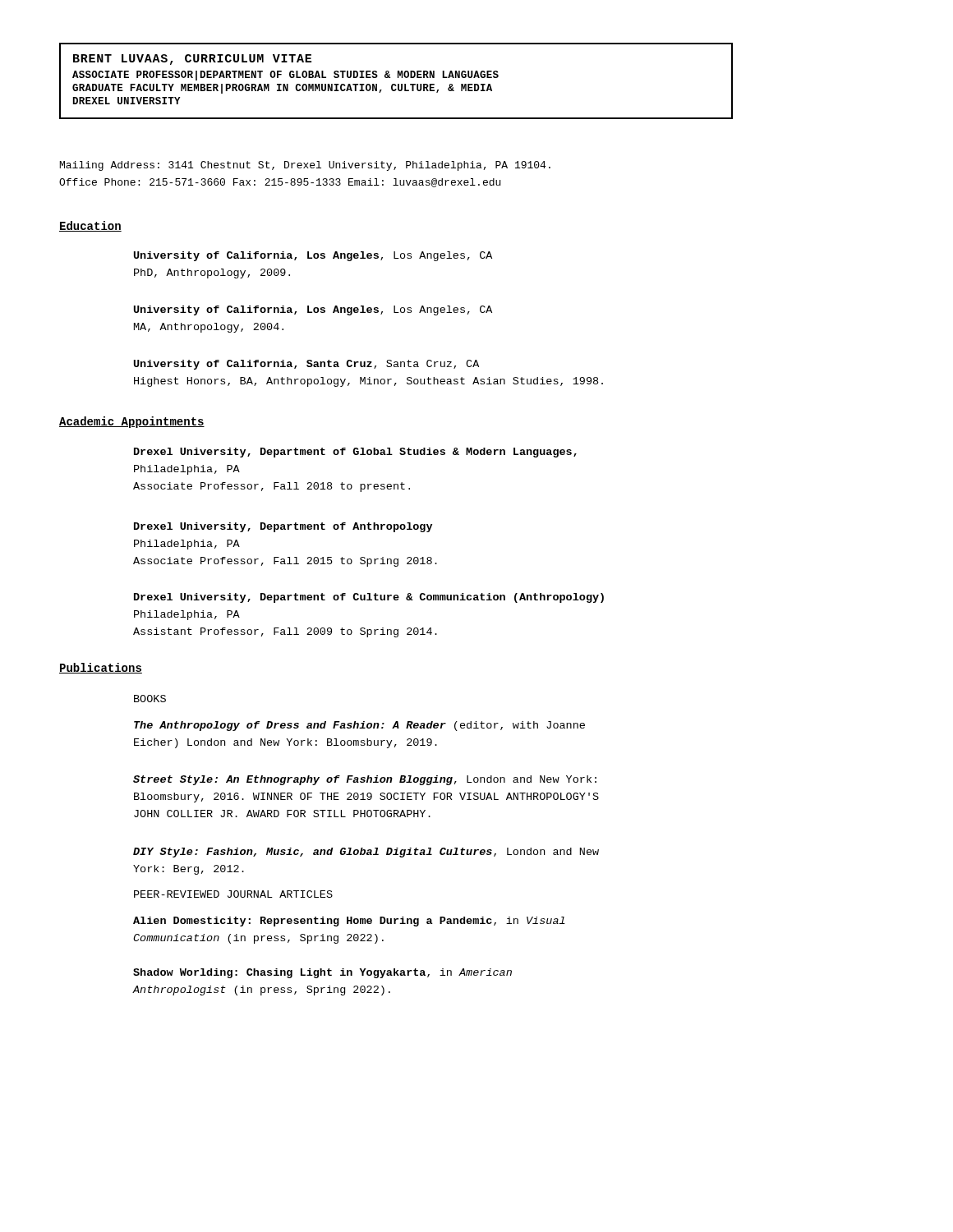This screenshot has width=953, height=1232.
Task: Select the element starting "PEER-REVIEWED JOURNAL ARTICLES"
Action: pos(233,895)
